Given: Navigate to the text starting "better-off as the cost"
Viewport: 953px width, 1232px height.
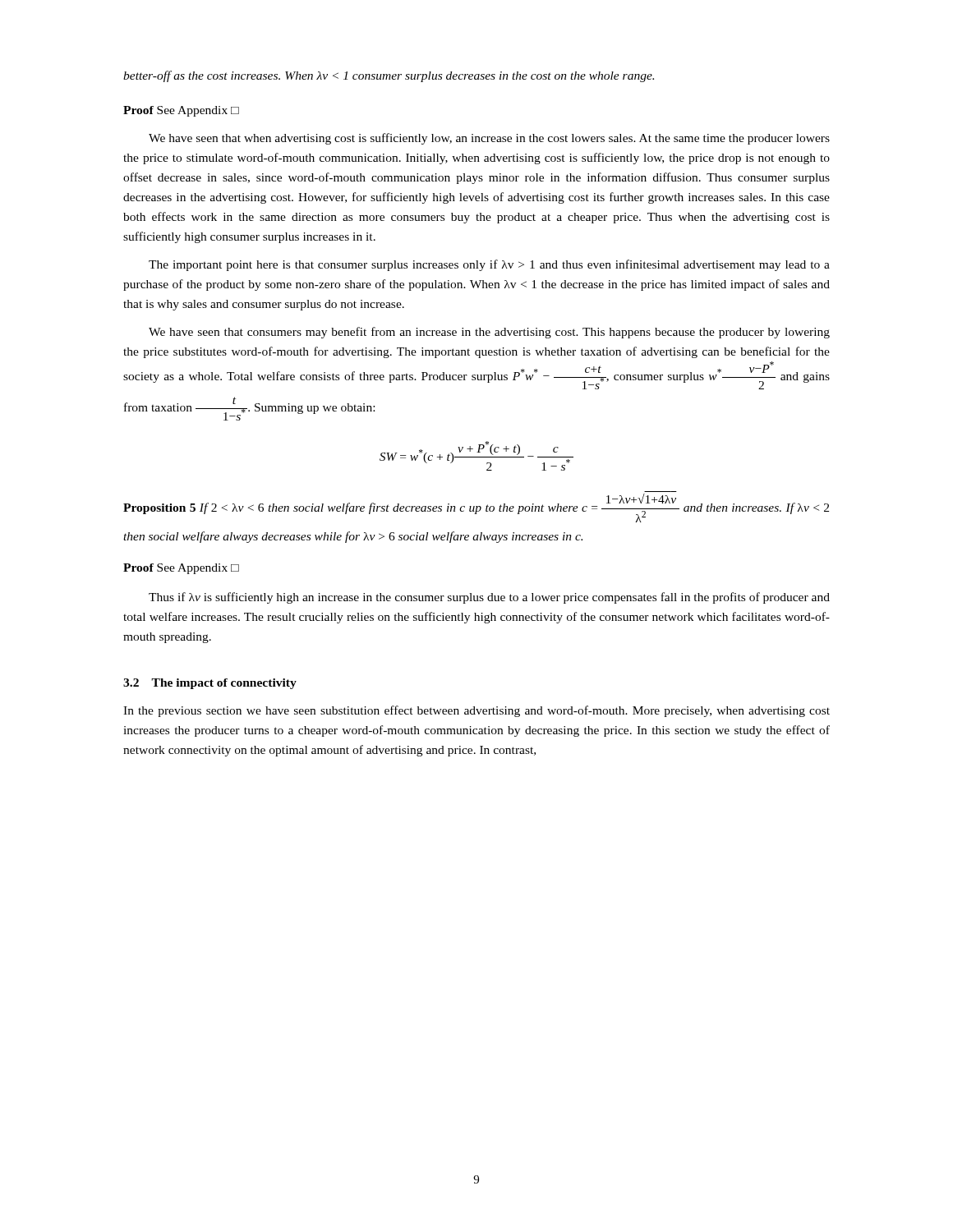Looking at the screenshot, I should coord(476,76).
